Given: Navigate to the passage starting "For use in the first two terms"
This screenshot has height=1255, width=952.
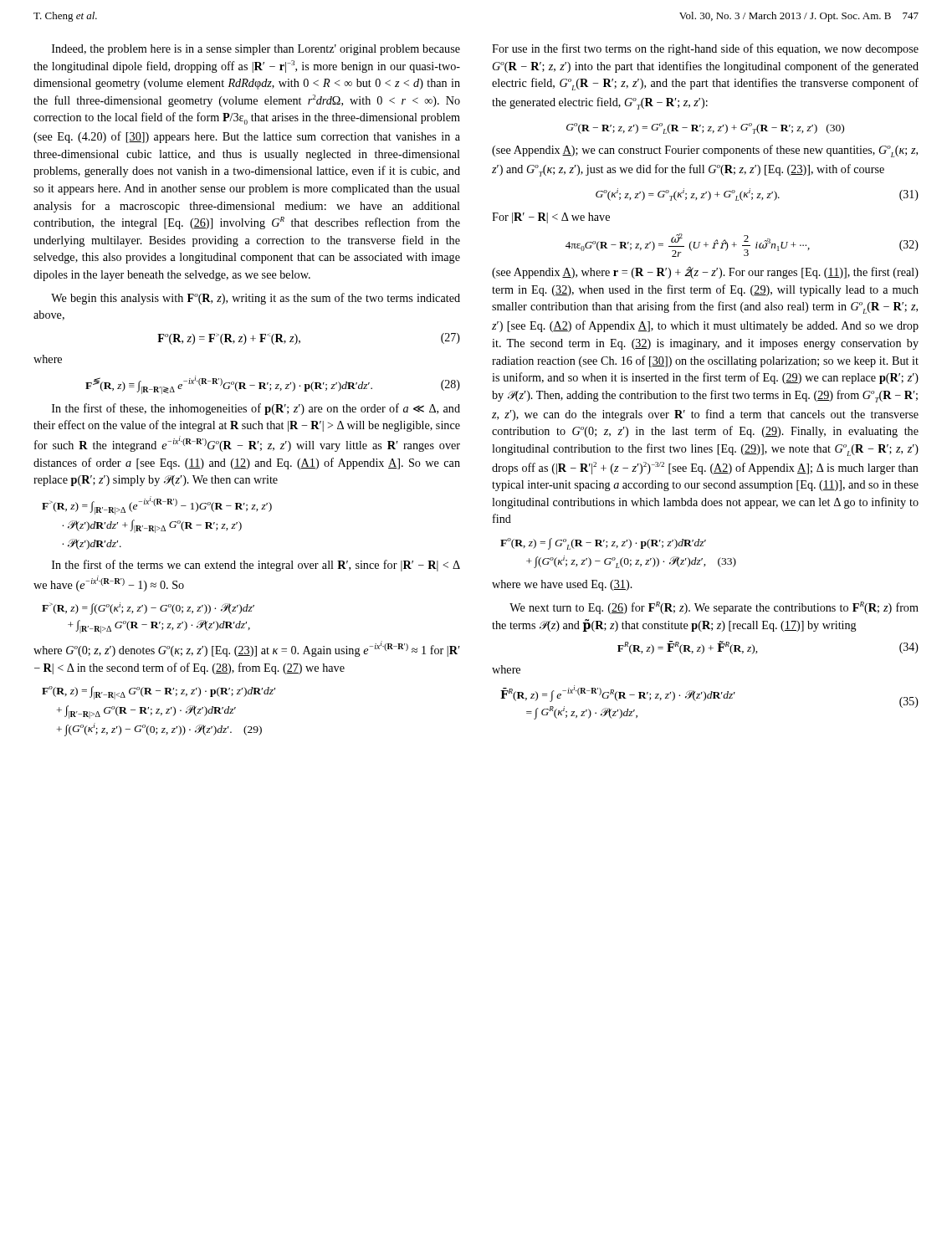Looking at the screenshot, I should tap(705, 77).
